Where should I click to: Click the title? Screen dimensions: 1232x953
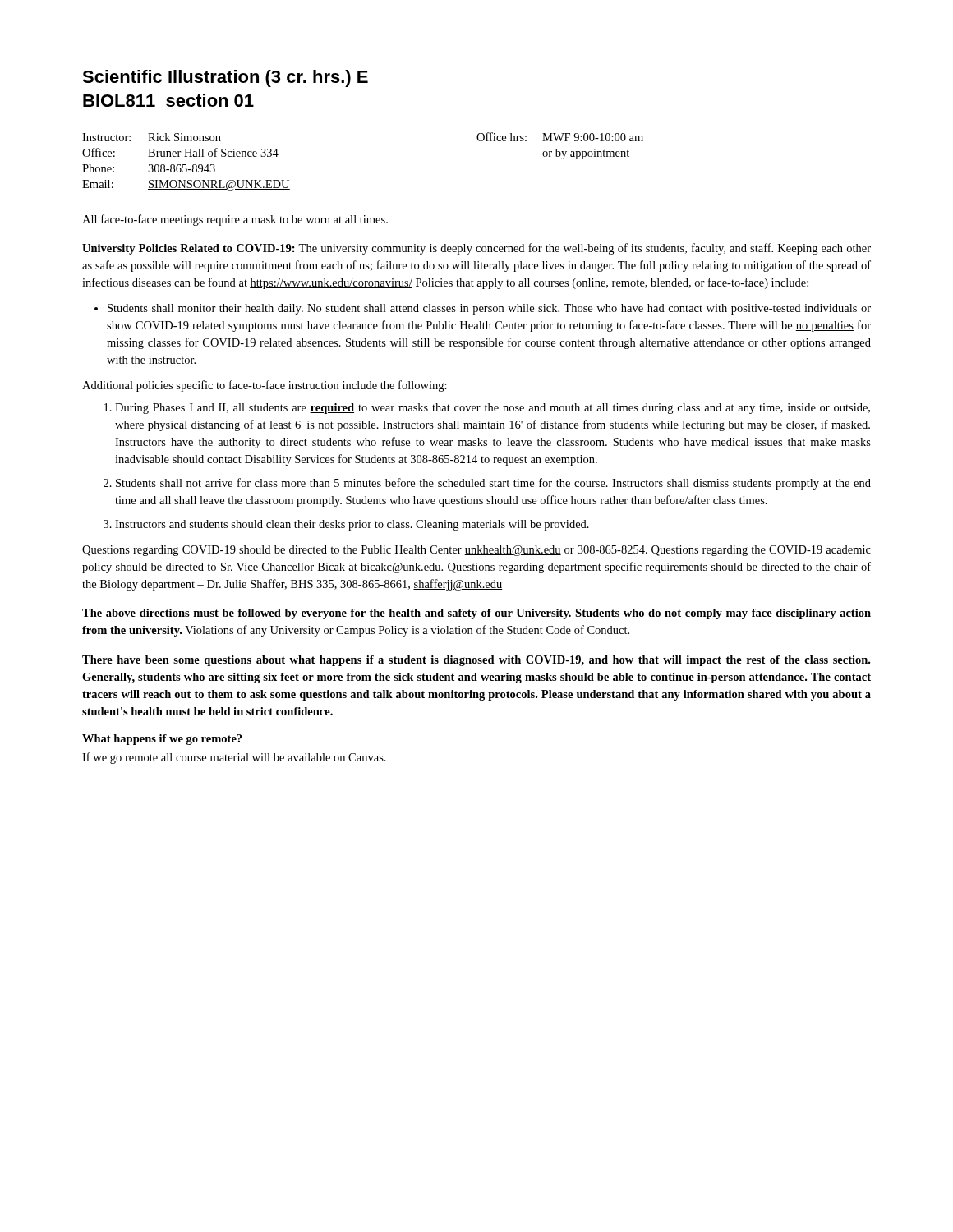click(x=476, y=89)
